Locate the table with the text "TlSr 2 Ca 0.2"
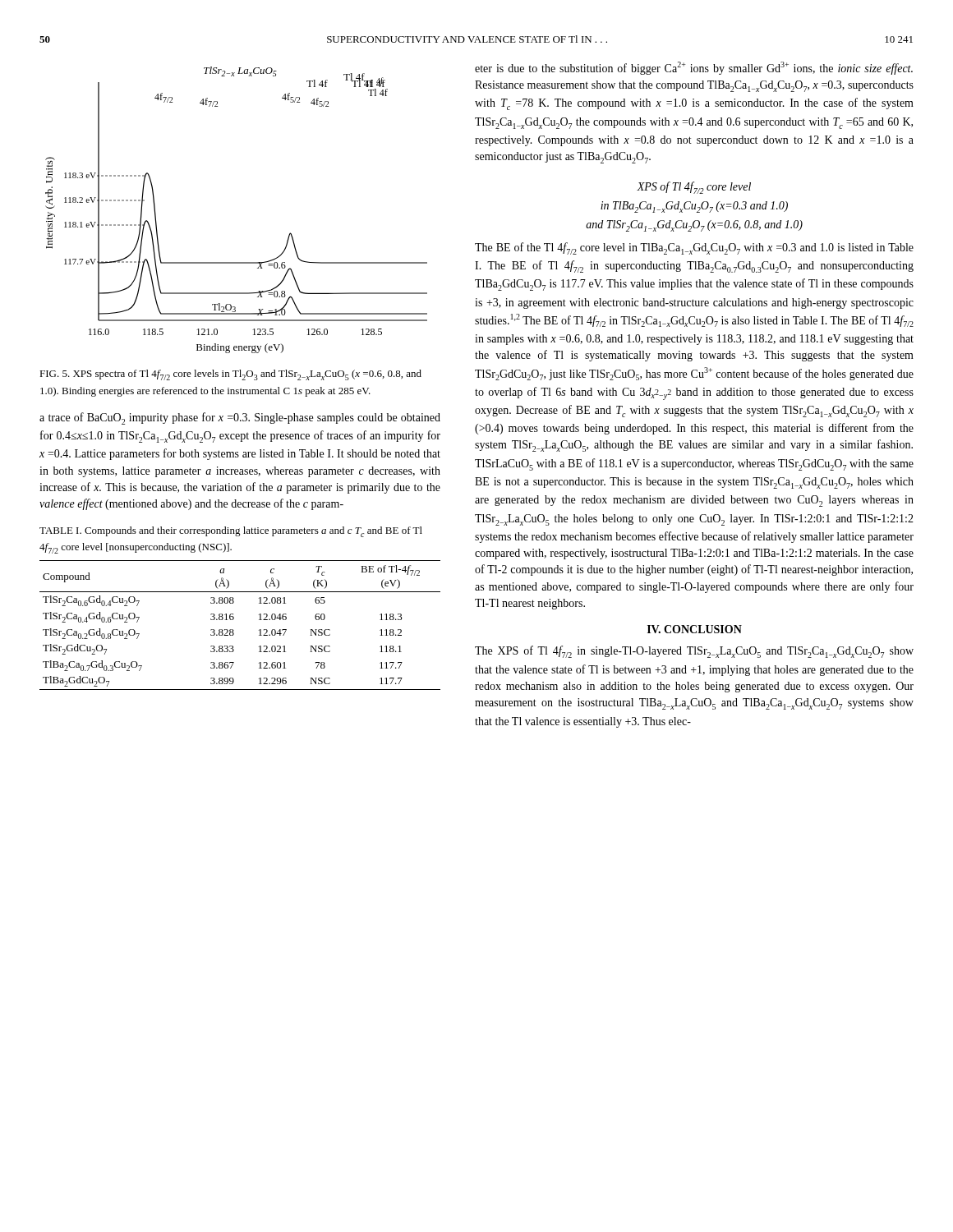953x1232 pixels. tap(240, 625)
